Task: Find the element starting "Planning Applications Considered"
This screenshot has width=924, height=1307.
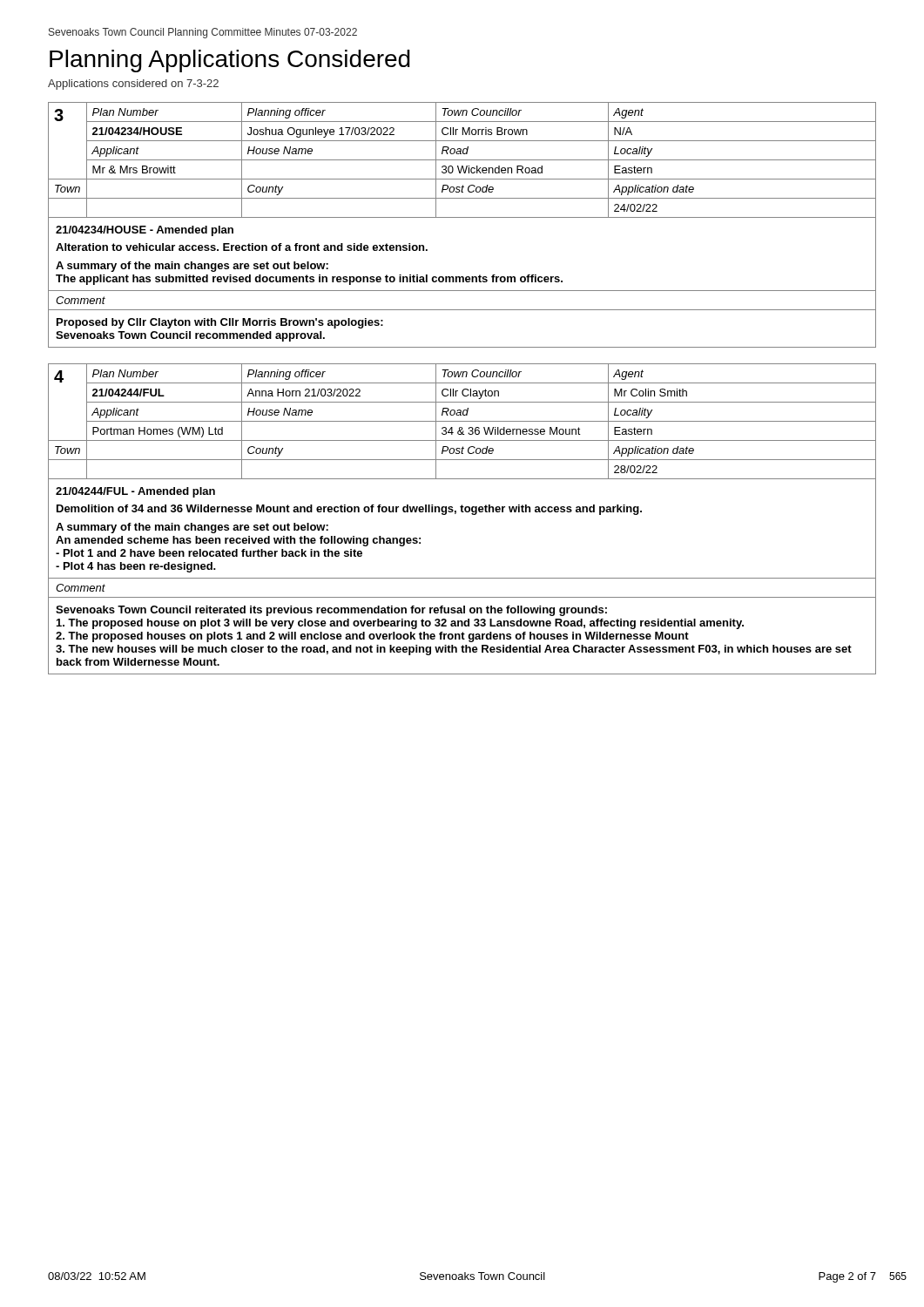Action: [x=230, y=59]
